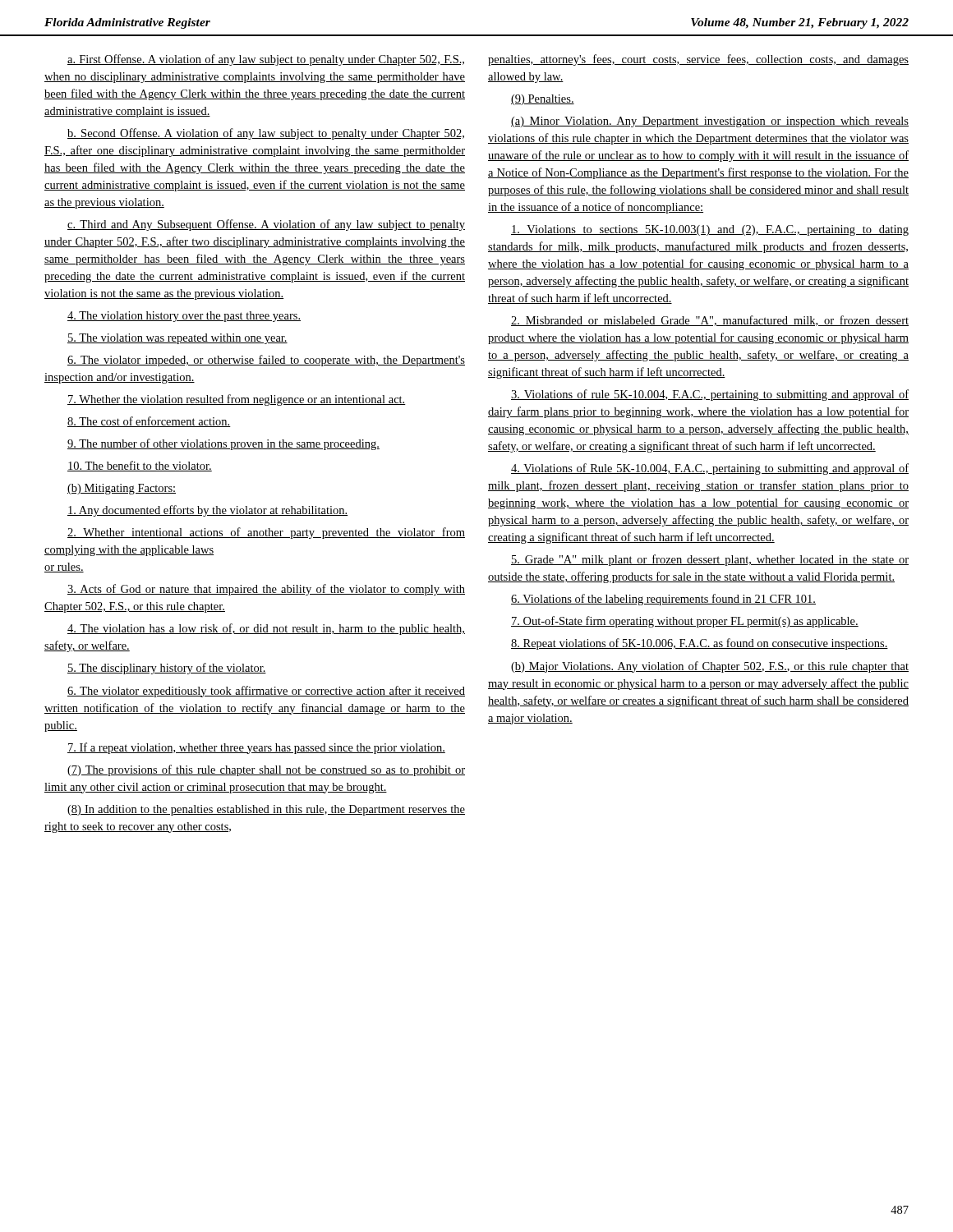Locate the block of text that opens with "(8) In addition"
This screenshot has width=953, height=1232.
255,818
